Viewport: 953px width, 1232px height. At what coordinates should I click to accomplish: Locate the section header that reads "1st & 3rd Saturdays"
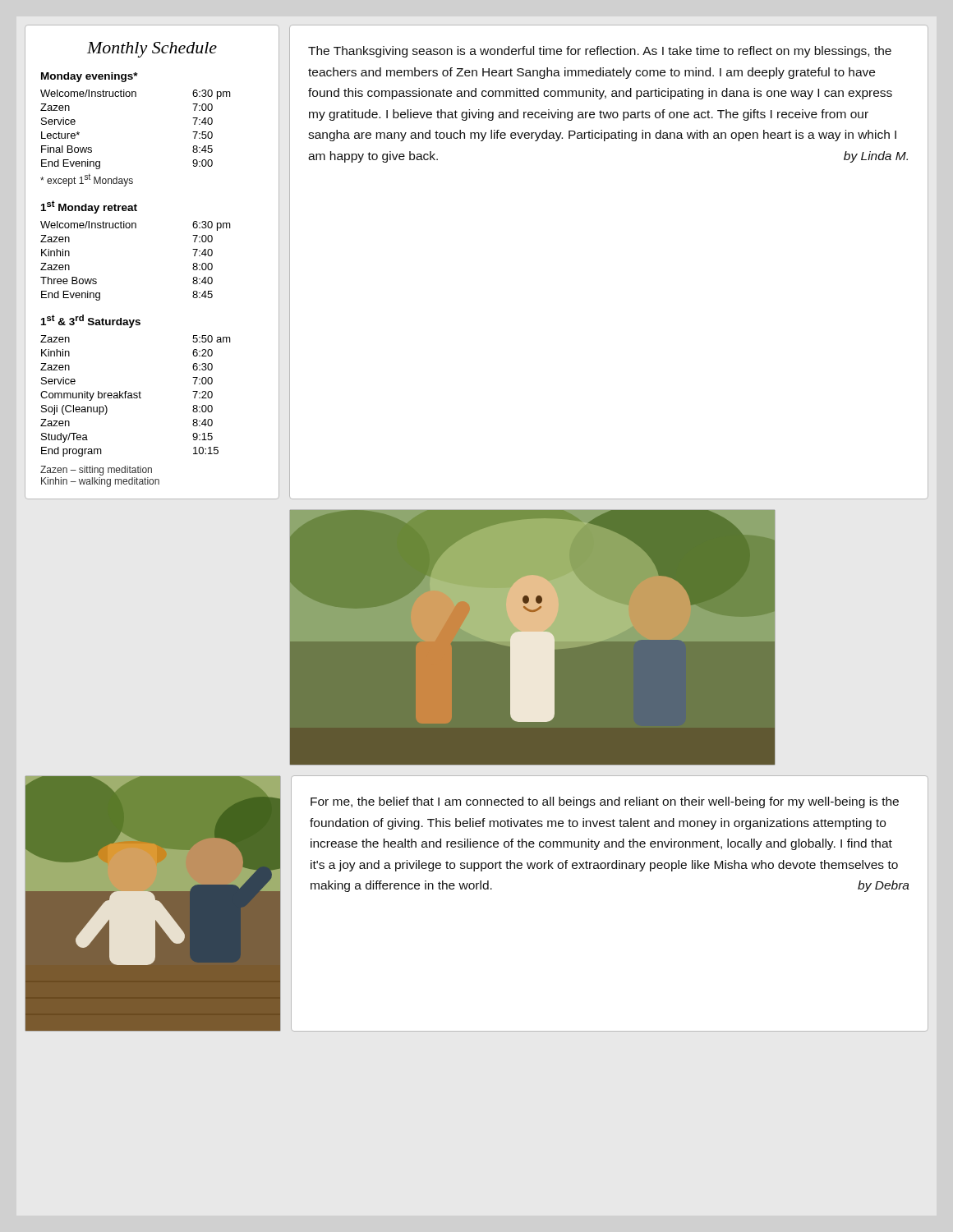click(x=91, y=320)
